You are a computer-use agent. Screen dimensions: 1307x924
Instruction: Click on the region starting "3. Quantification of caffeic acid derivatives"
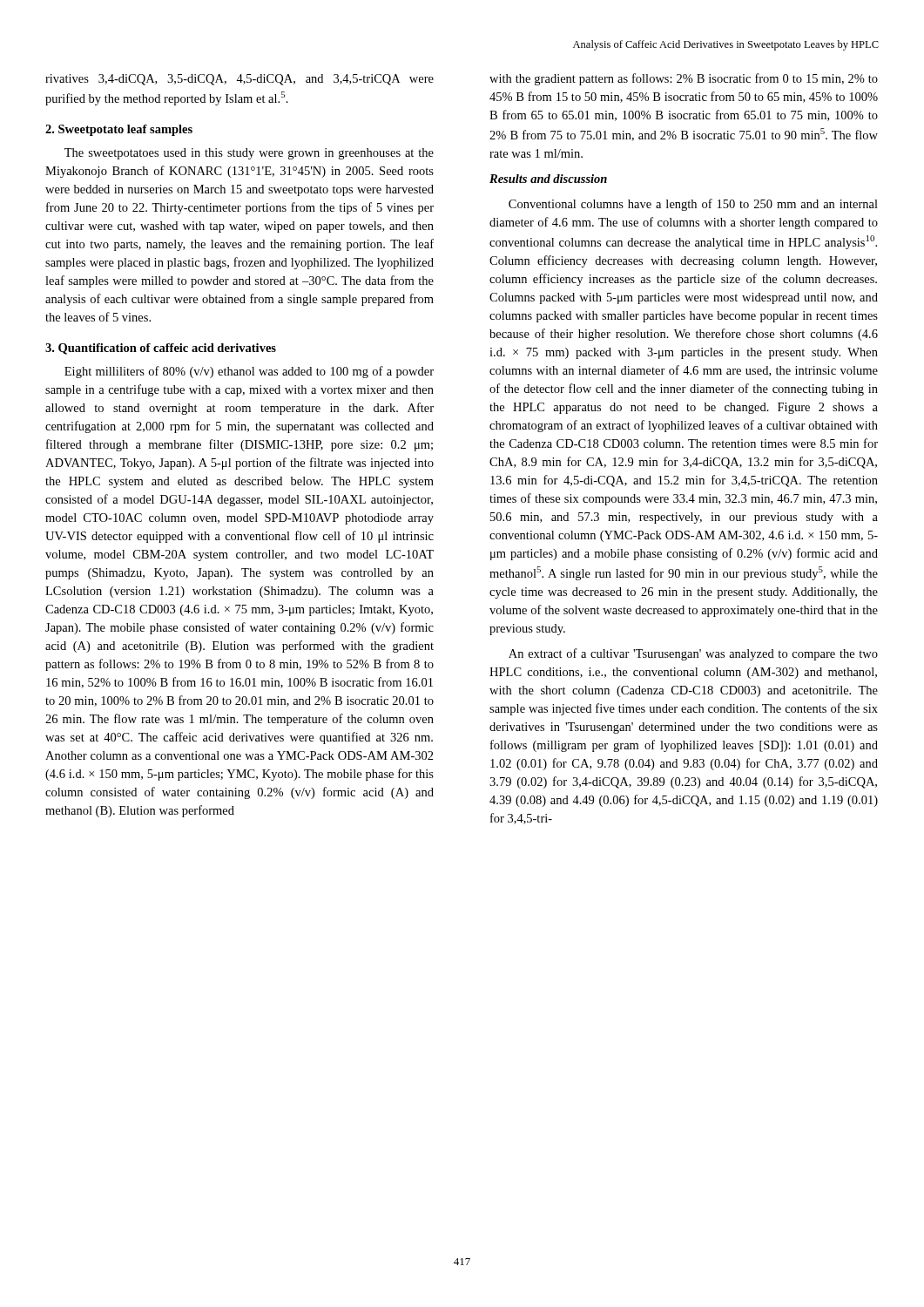coord(161,348)
